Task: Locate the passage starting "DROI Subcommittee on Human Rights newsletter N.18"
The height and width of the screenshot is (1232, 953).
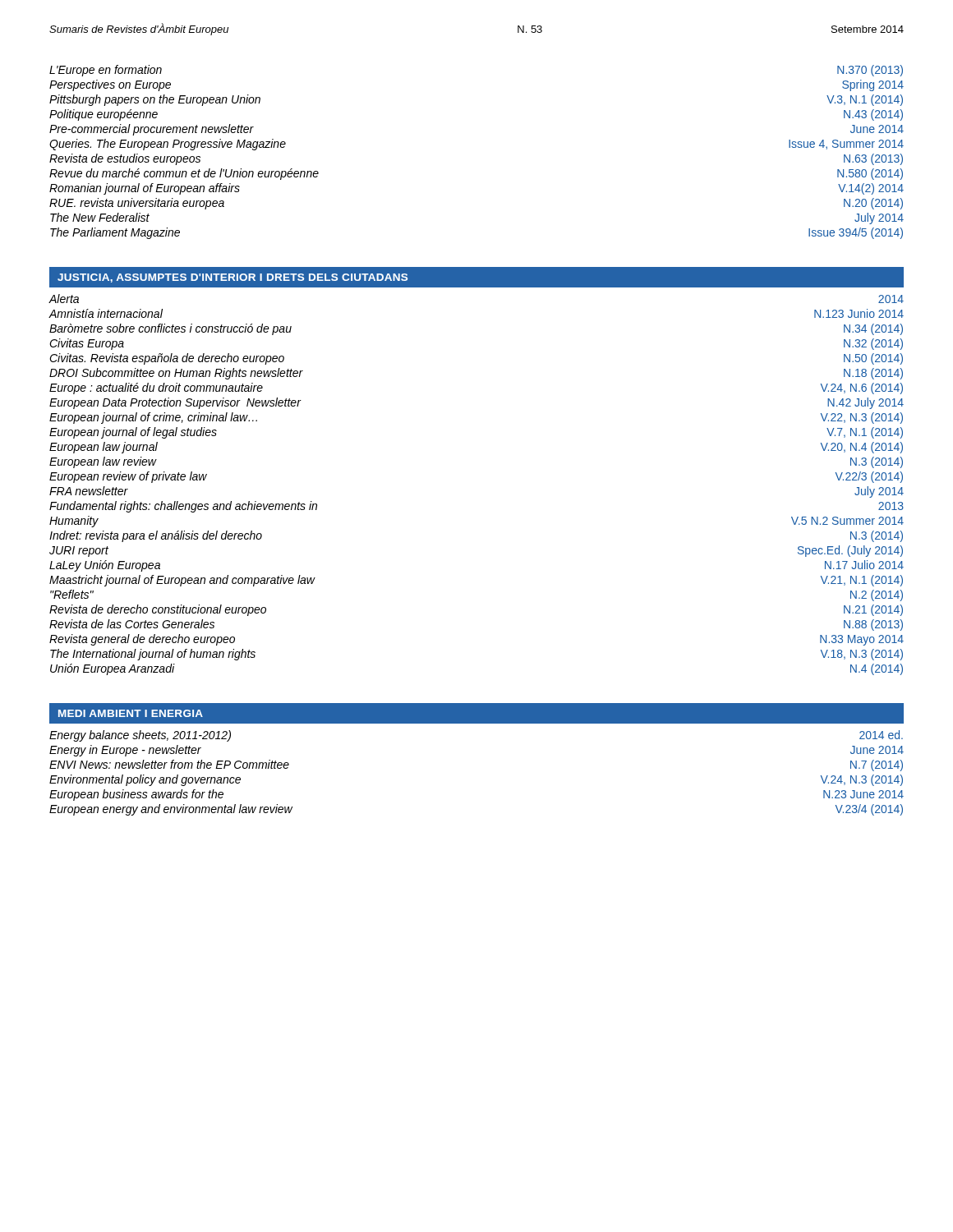Action: tap(181, 373)
